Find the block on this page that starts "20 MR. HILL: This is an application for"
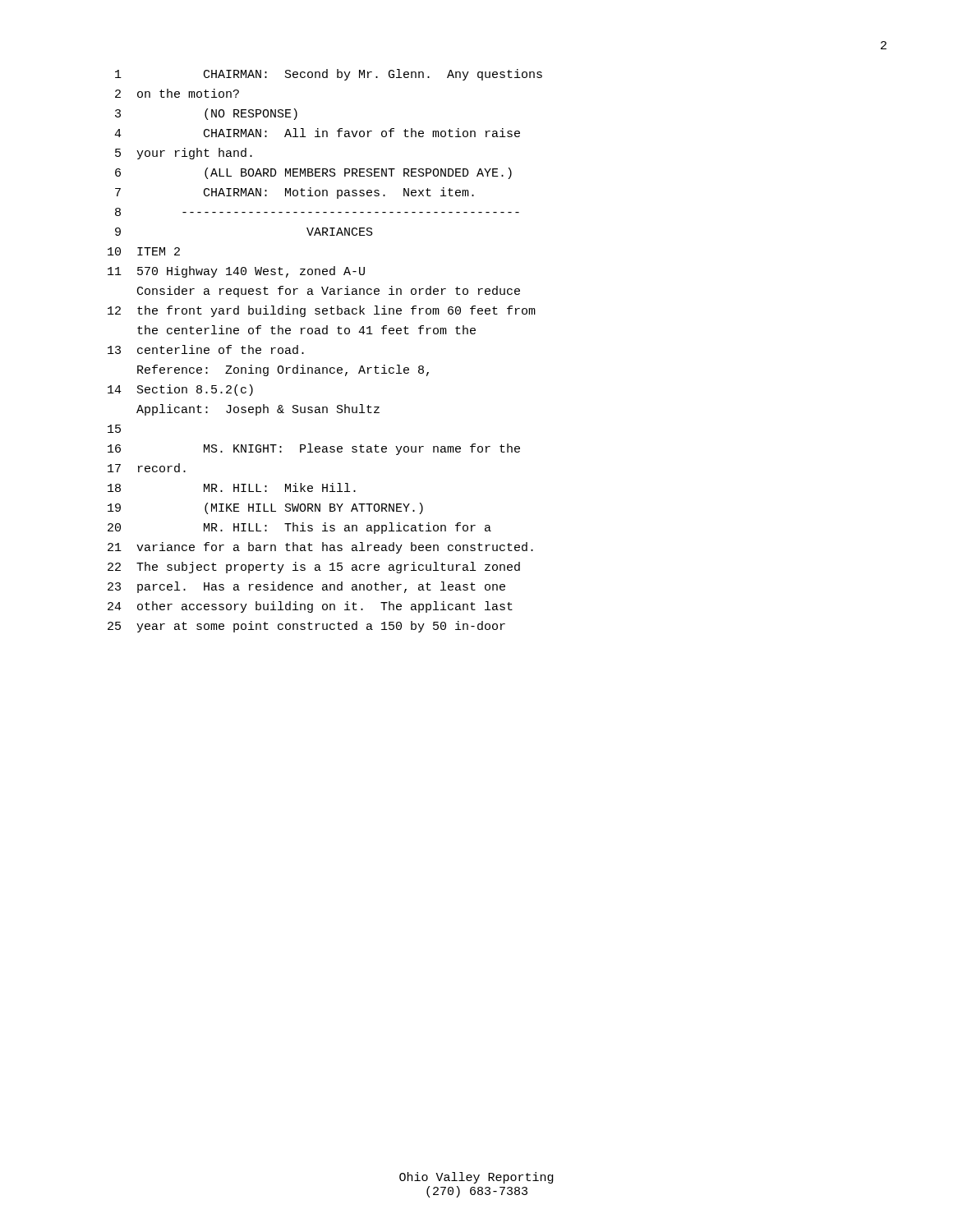Image resolution: width=953 pixels, height=1232 pixels. 485,529
